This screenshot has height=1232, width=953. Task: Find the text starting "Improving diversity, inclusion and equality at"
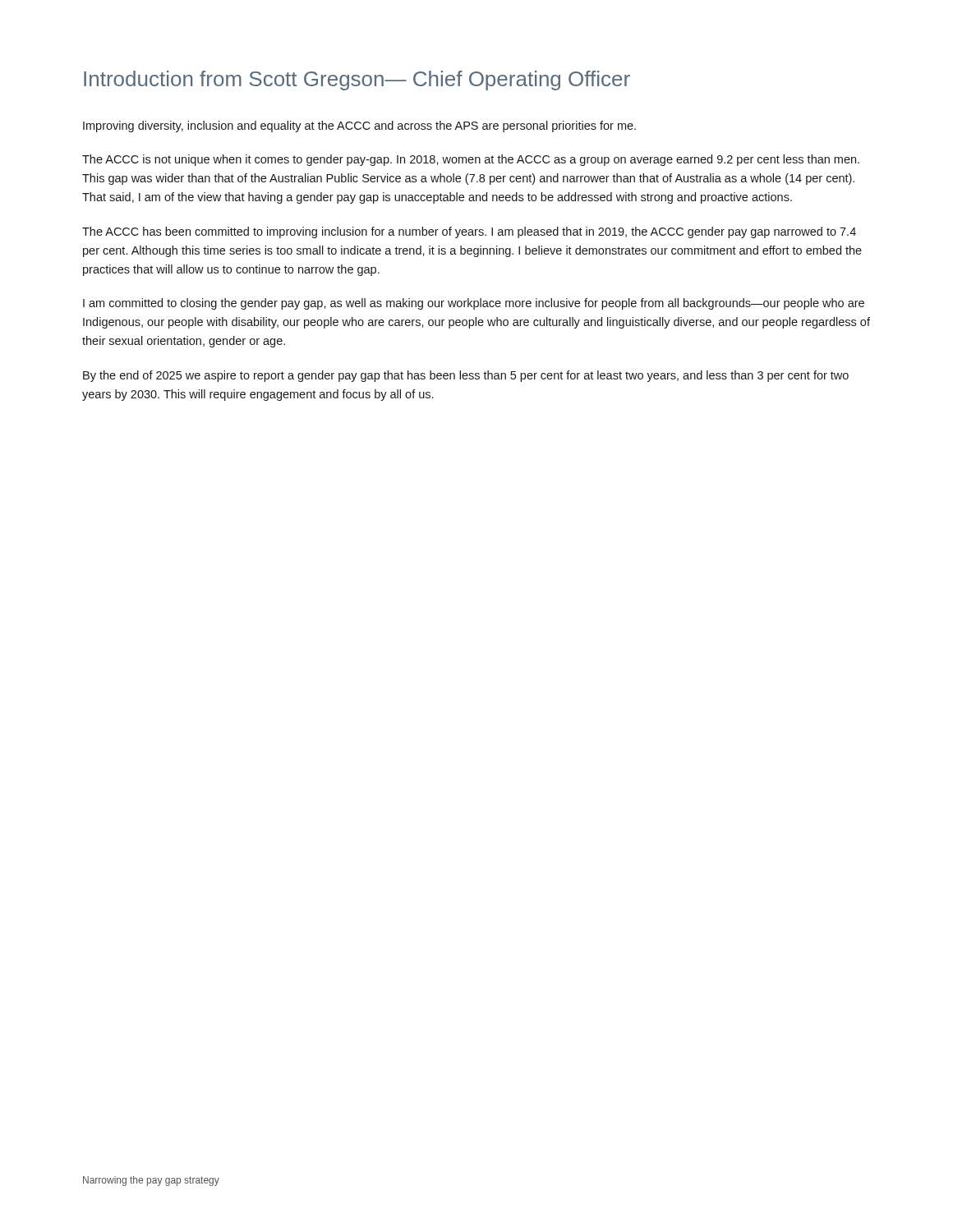tap(476, 126)
